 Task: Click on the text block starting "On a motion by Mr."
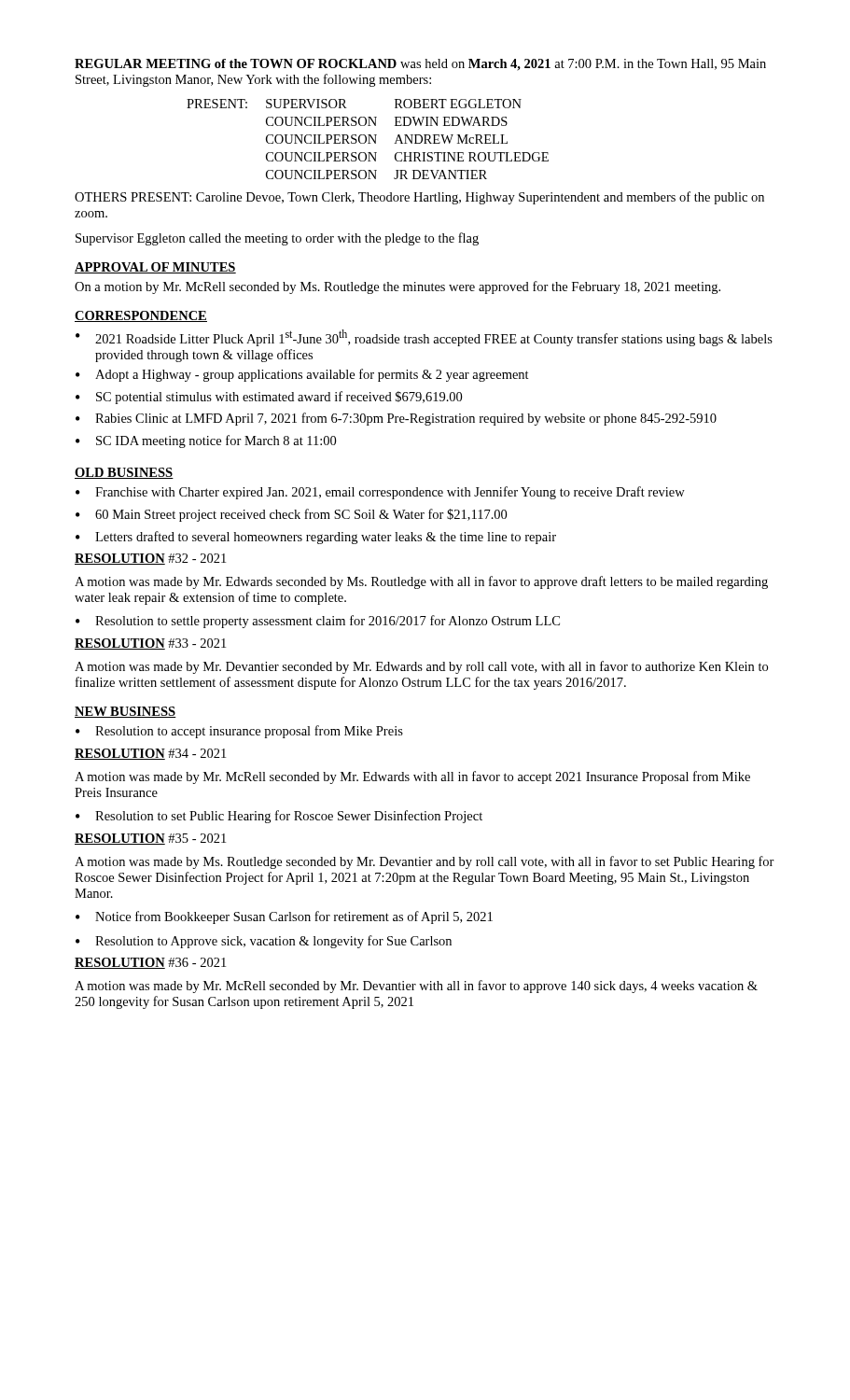click(398, 287)
